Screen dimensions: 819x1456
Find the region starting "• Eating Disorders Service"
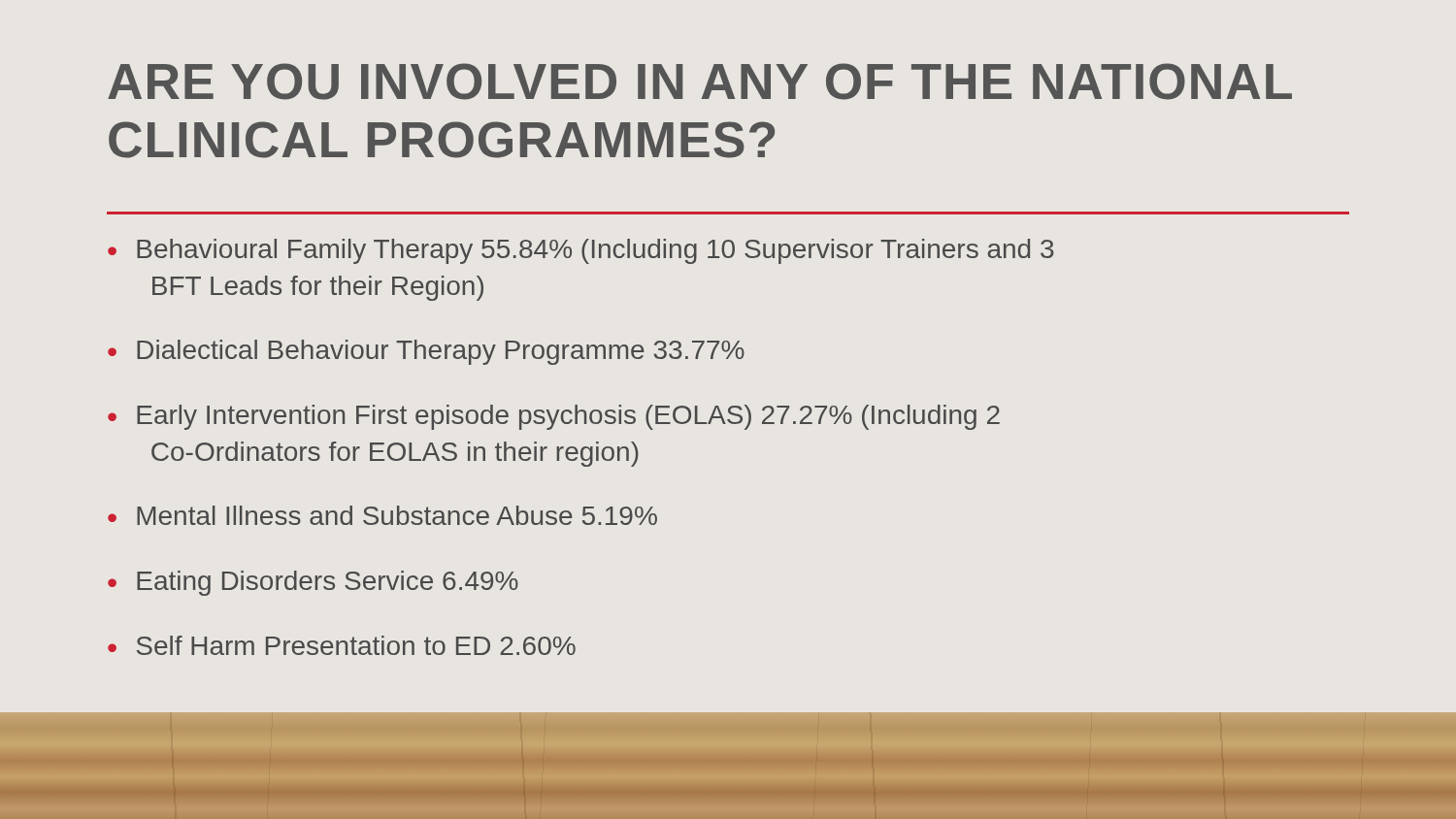point(313,583)
